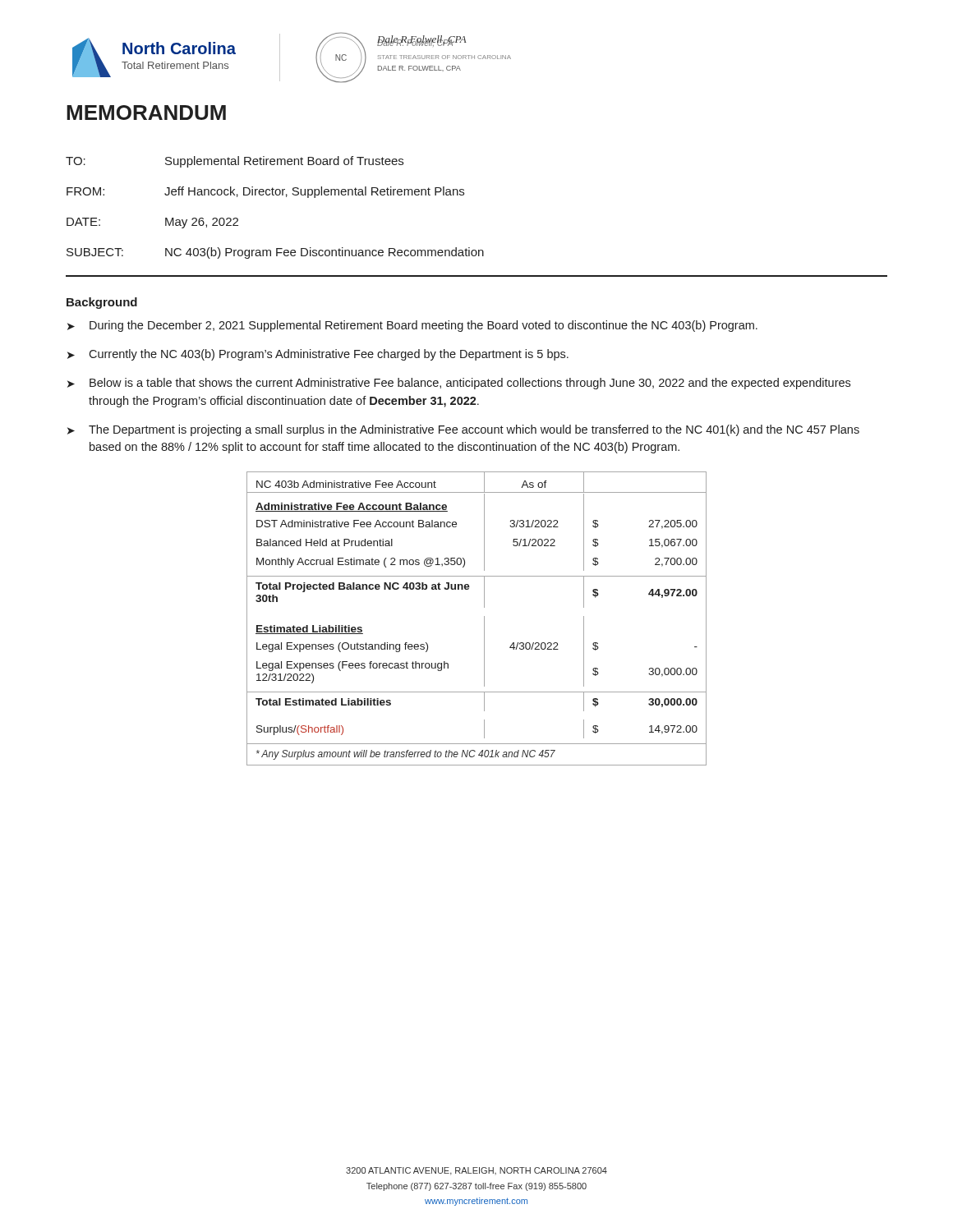The image size is (953, 1232).
Task: Find the table that mentions "* Any Surplus amount will"
Action: pos(476,618)
